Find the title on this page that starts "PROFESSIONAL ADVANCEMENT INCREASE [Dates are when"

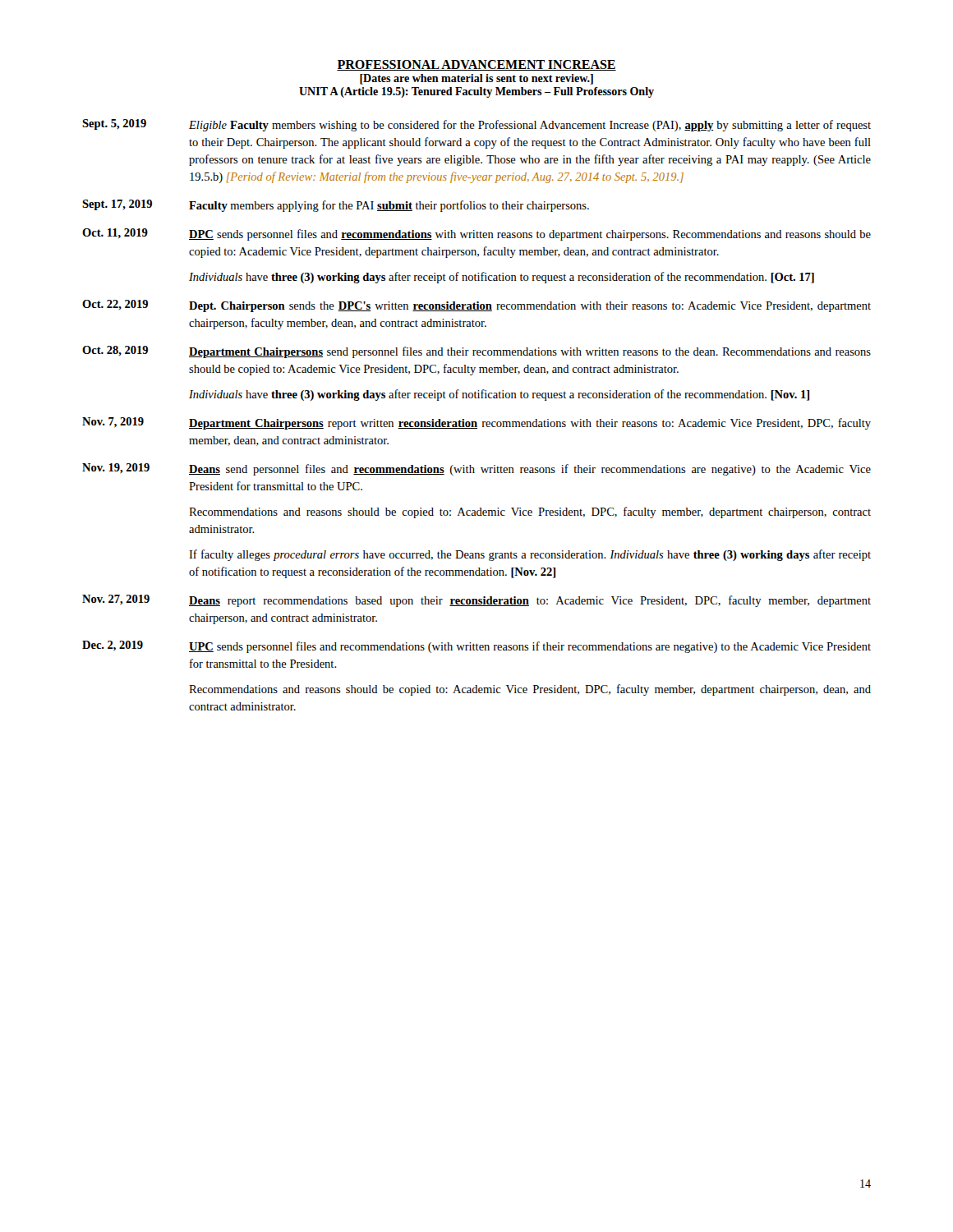pos(476,78)
